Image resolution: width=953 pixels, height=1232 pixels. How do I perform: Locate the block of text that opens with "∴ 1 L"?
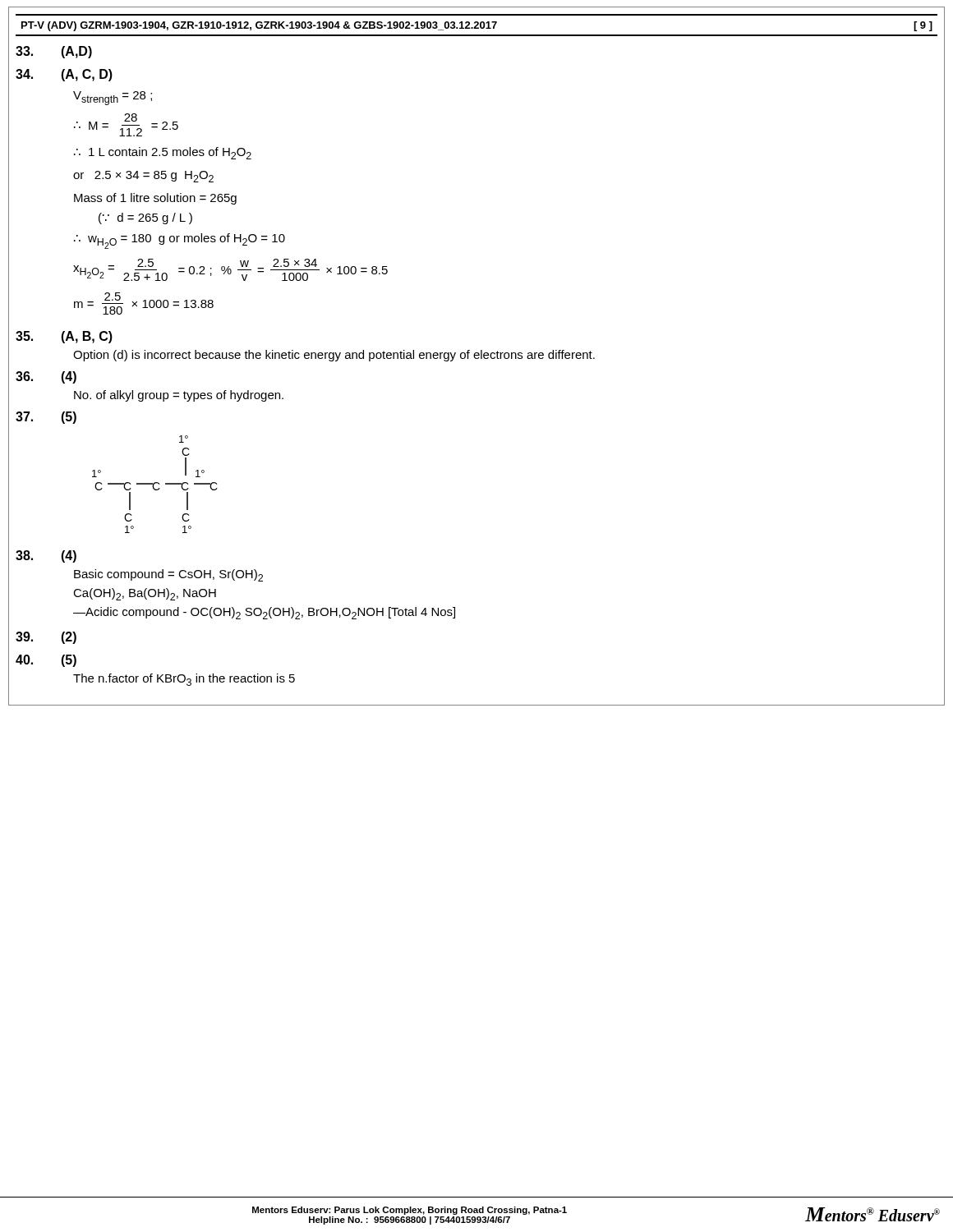click(162, 153)
